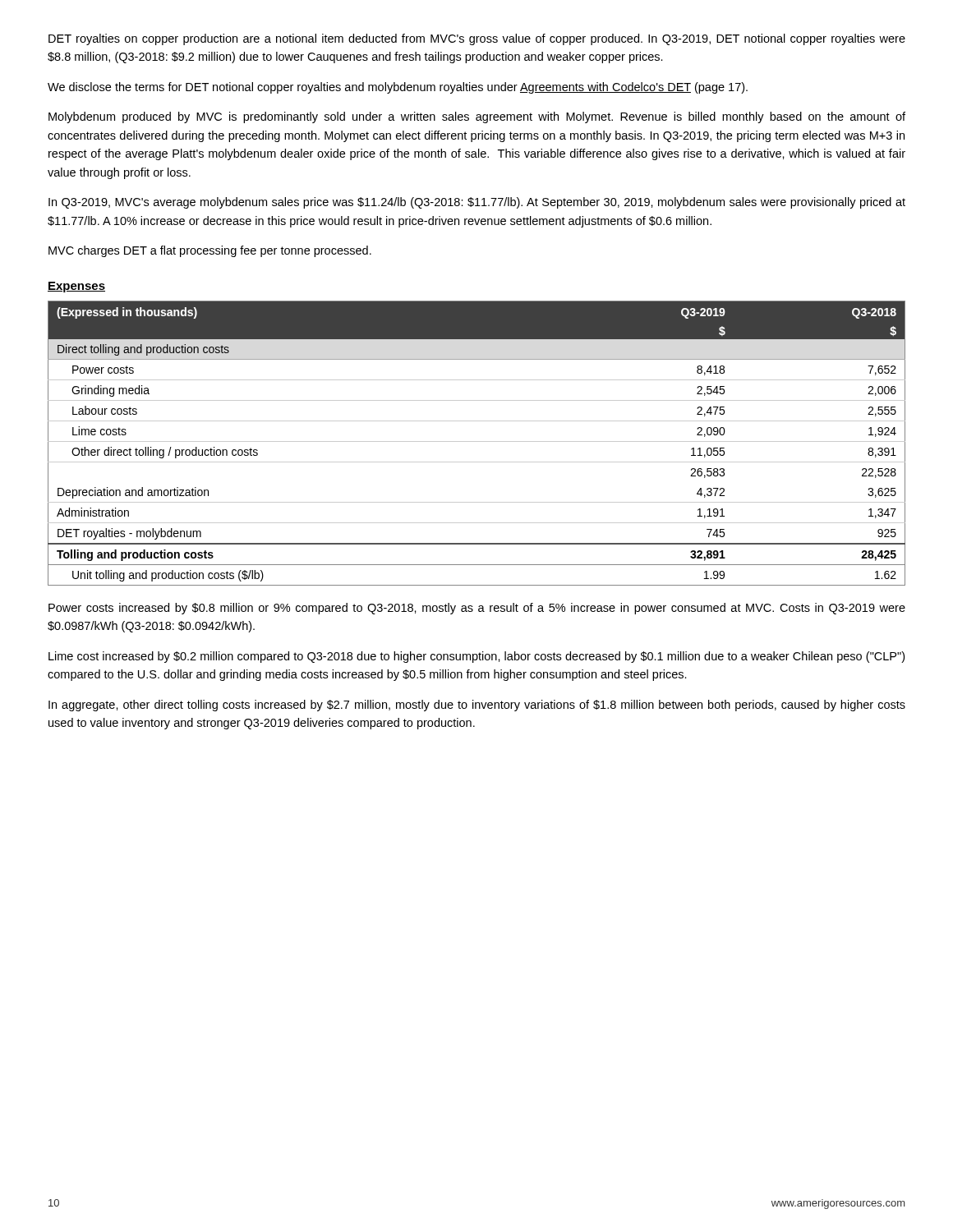Locate the block of text that opens with "Lime cost increased by $0.2 million compared"
The width and height of the screenshot is (953, 1232).
476,665
